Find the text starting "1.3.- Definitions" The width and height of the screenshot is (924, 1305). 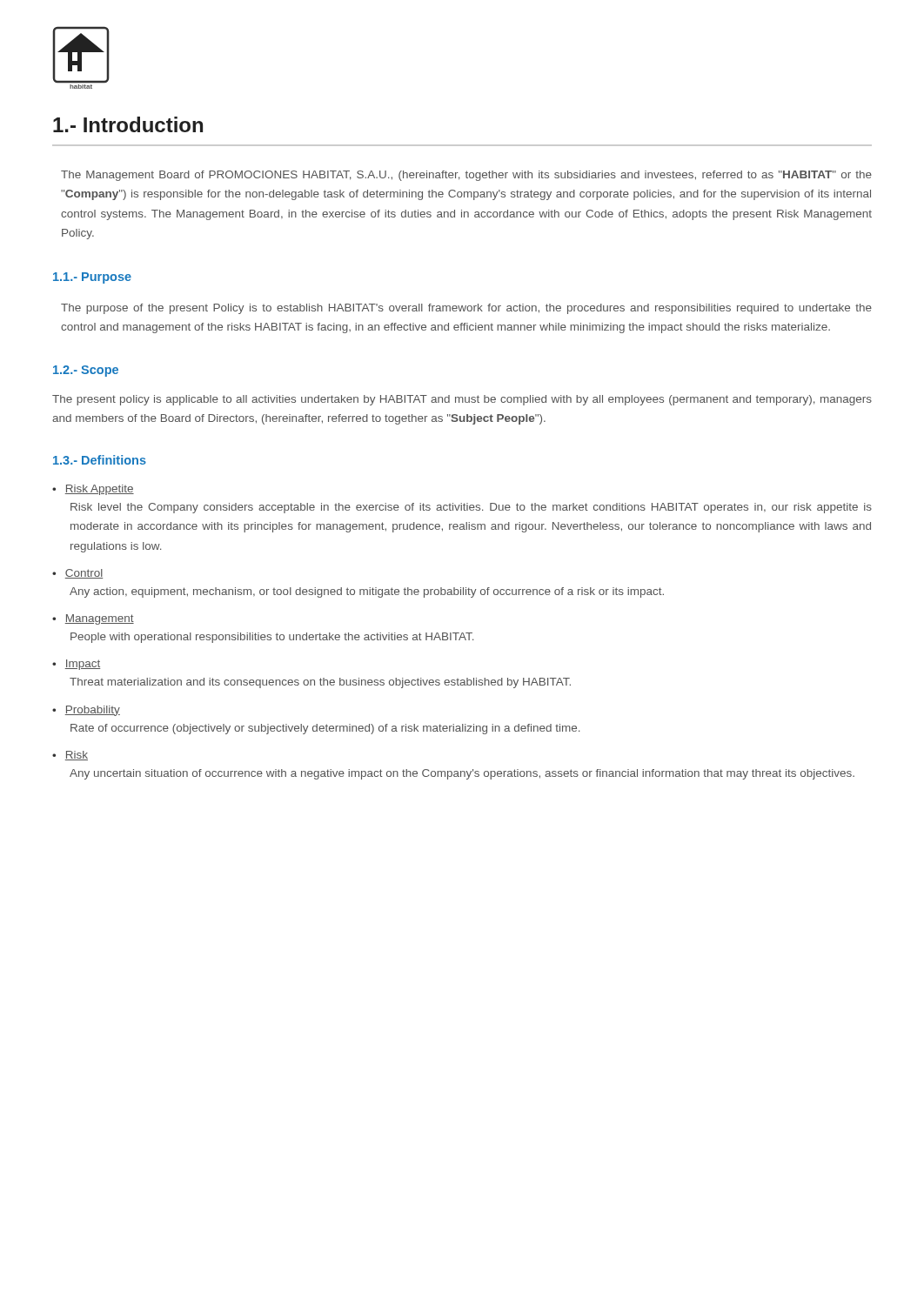99,460
